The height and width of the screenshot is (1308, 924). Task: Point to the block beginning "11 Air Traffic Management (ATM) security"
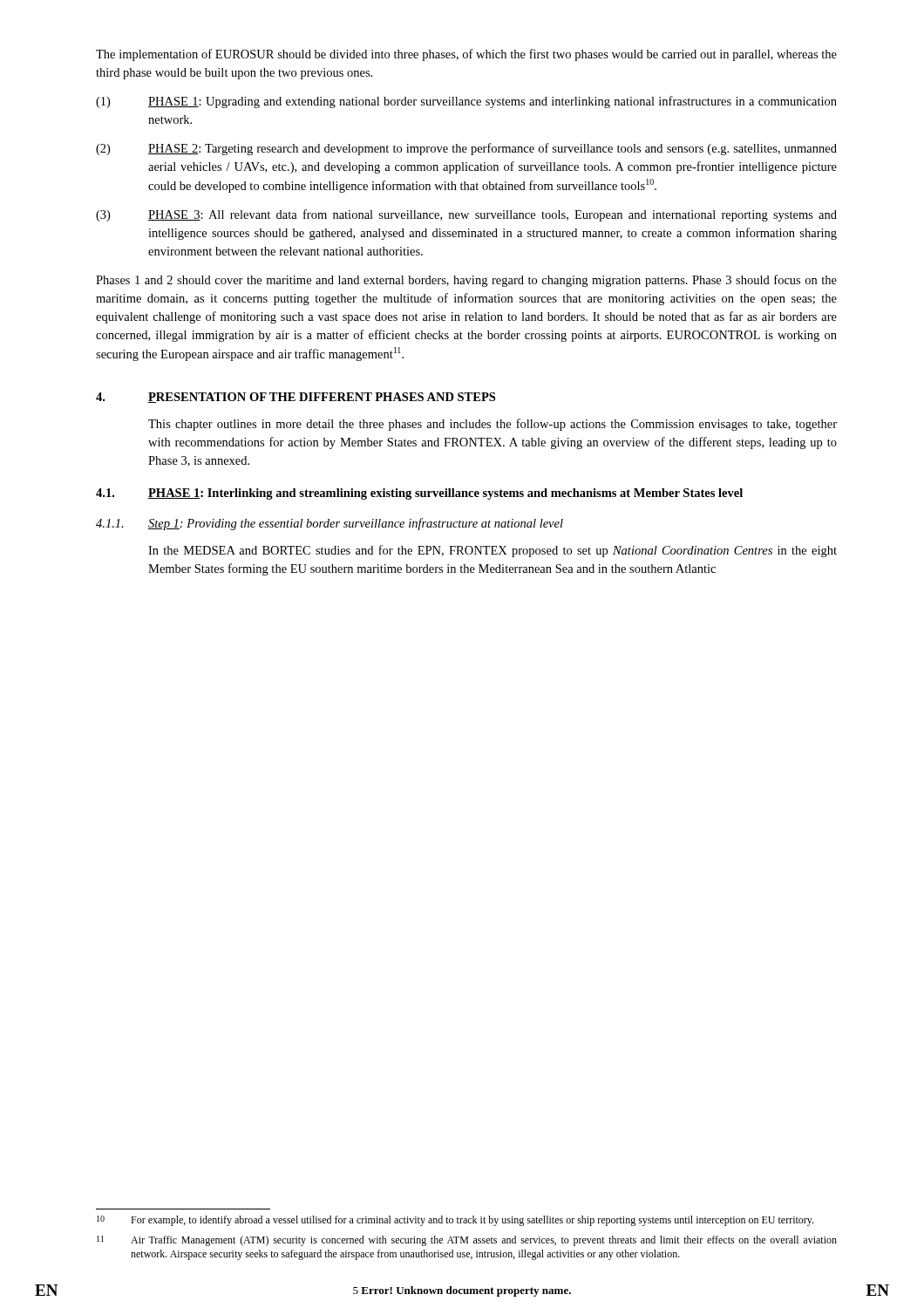pos(466,1247)
